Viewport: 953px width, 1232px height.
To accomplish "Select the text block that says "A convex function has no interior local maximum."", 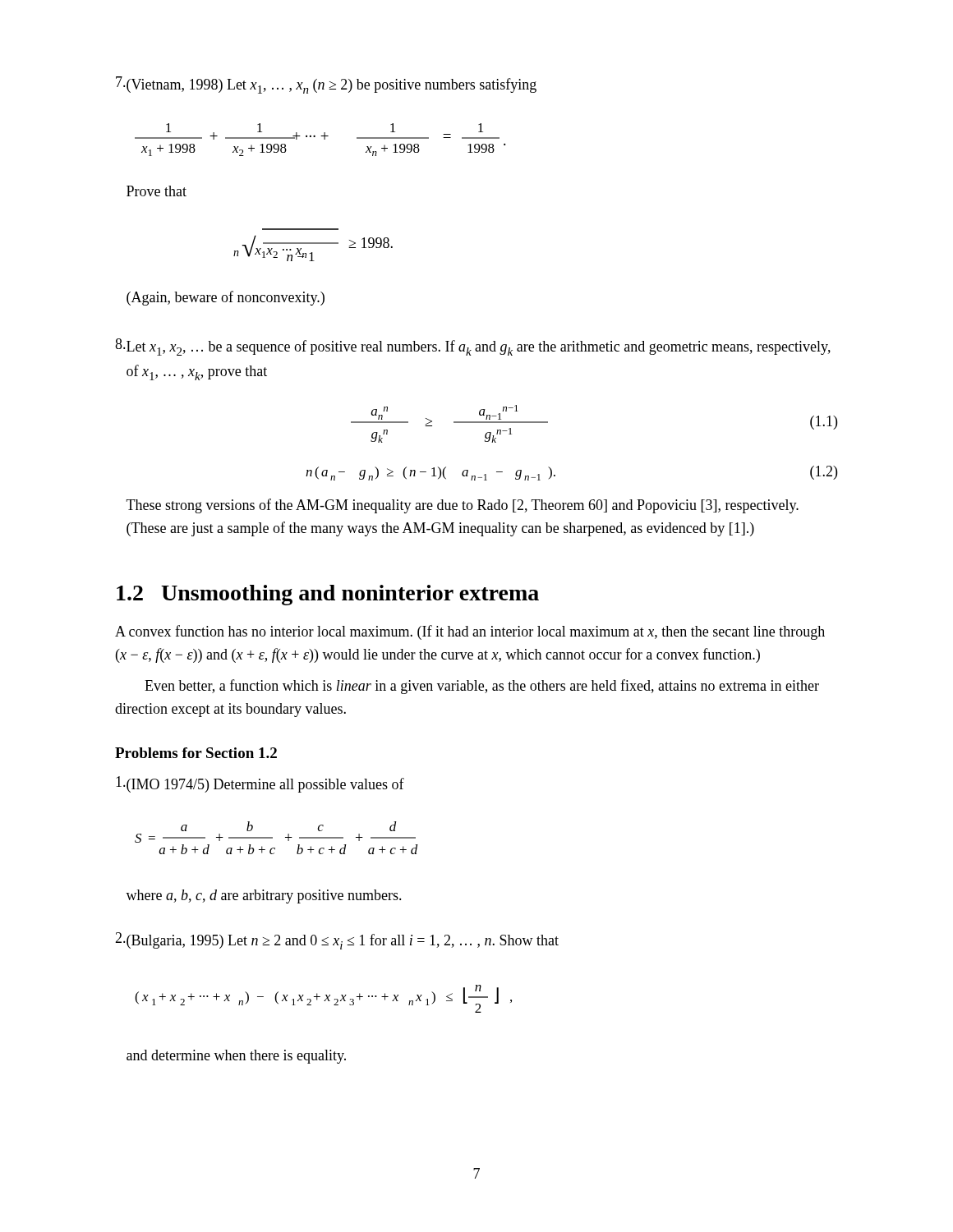I will tap(476, 644).
